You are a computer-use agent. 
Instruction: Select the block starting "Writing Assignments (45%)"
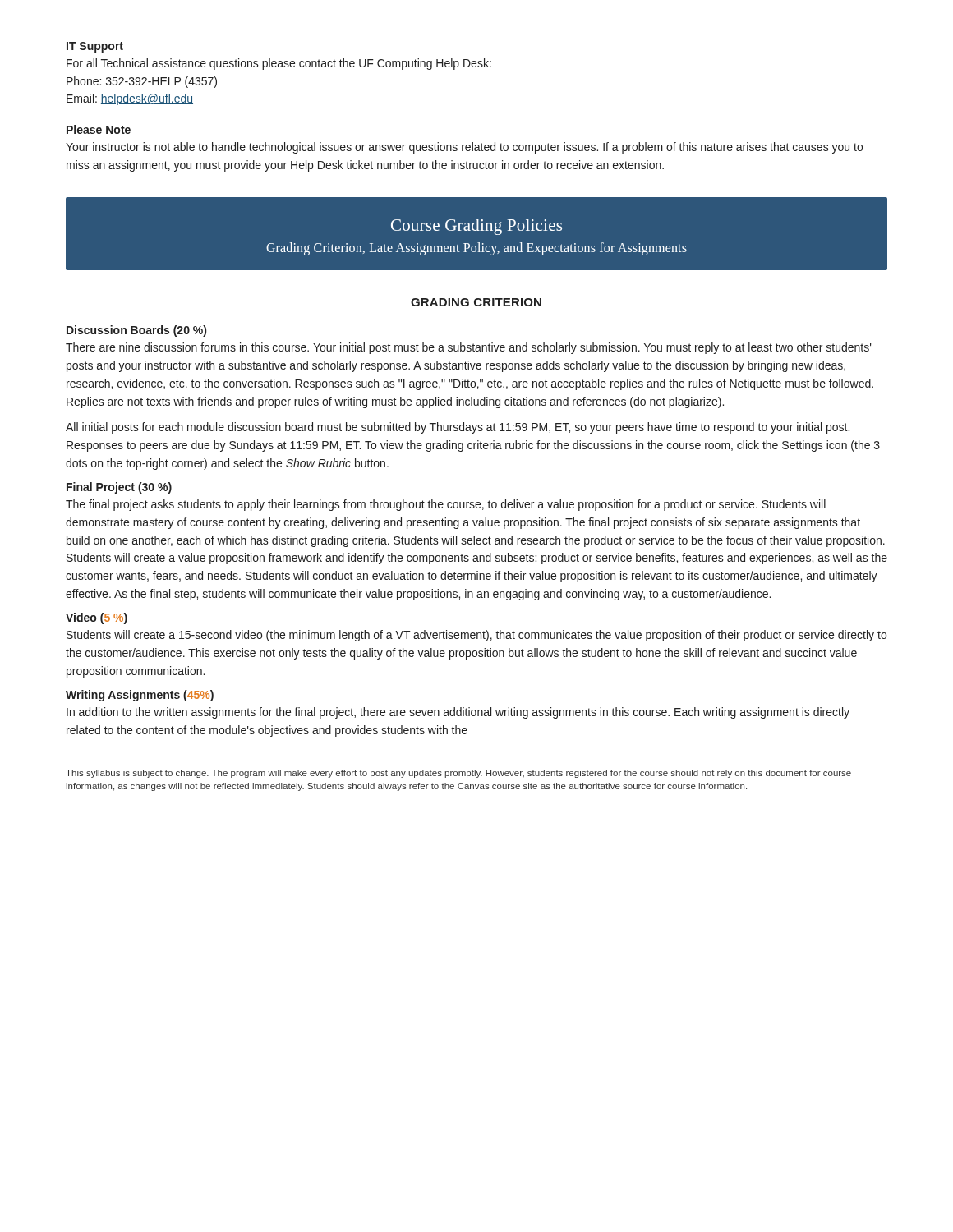click(140, 695)
